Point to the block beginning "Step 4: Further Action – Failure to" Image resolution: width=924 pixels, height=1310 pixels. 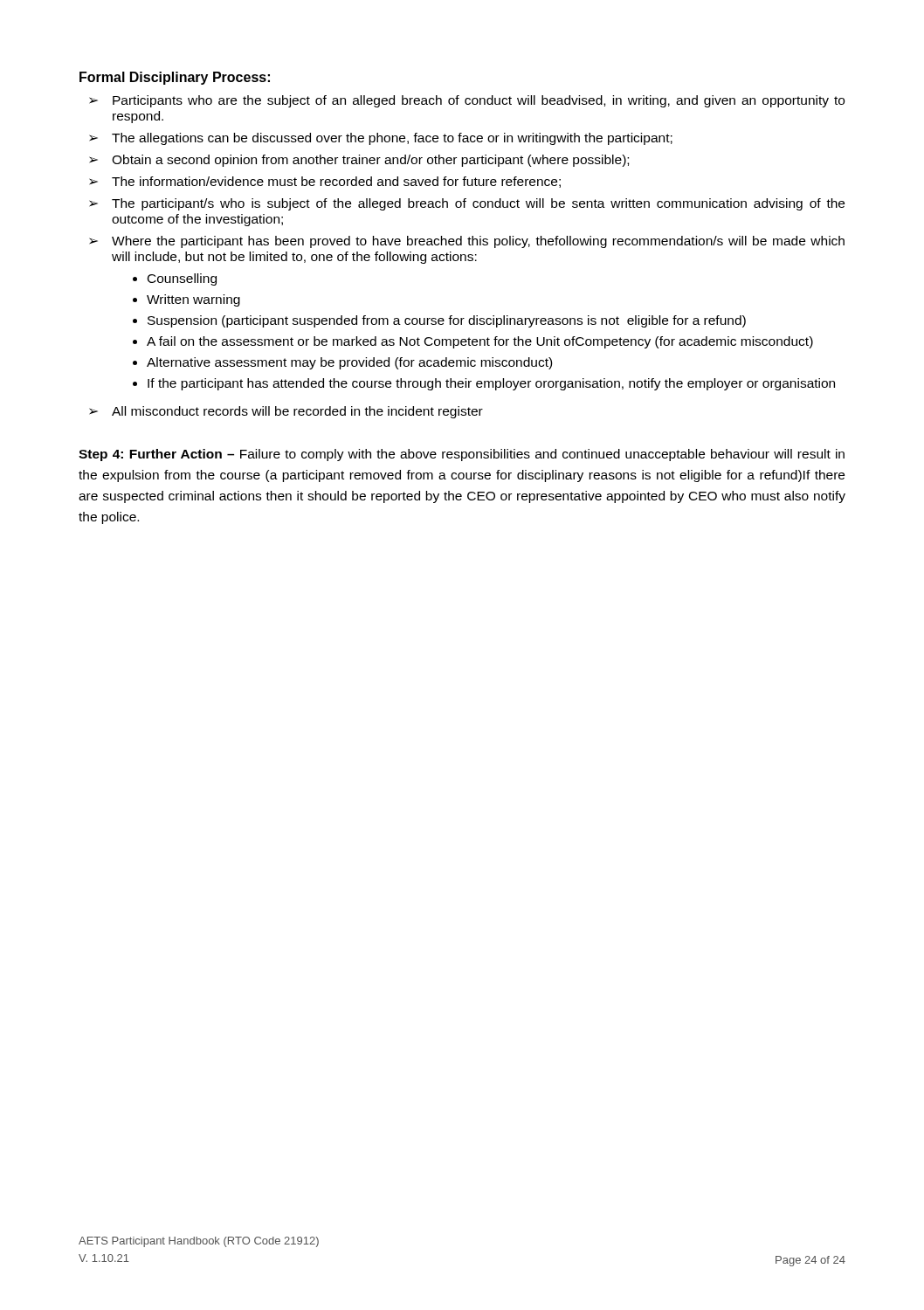coord(462,485)
